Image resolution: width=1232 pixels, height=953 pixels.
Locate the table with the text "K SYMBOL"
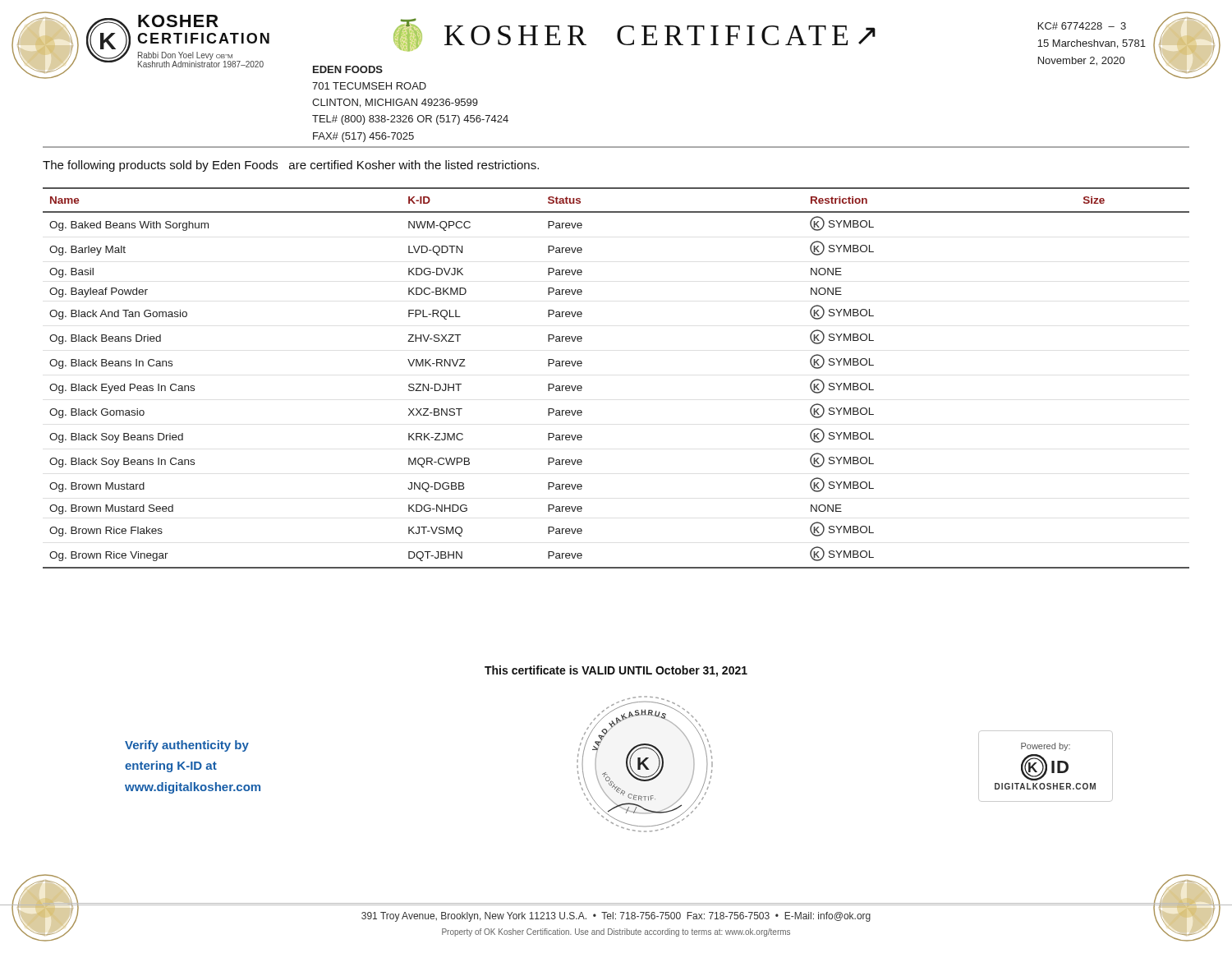point(616,378)
